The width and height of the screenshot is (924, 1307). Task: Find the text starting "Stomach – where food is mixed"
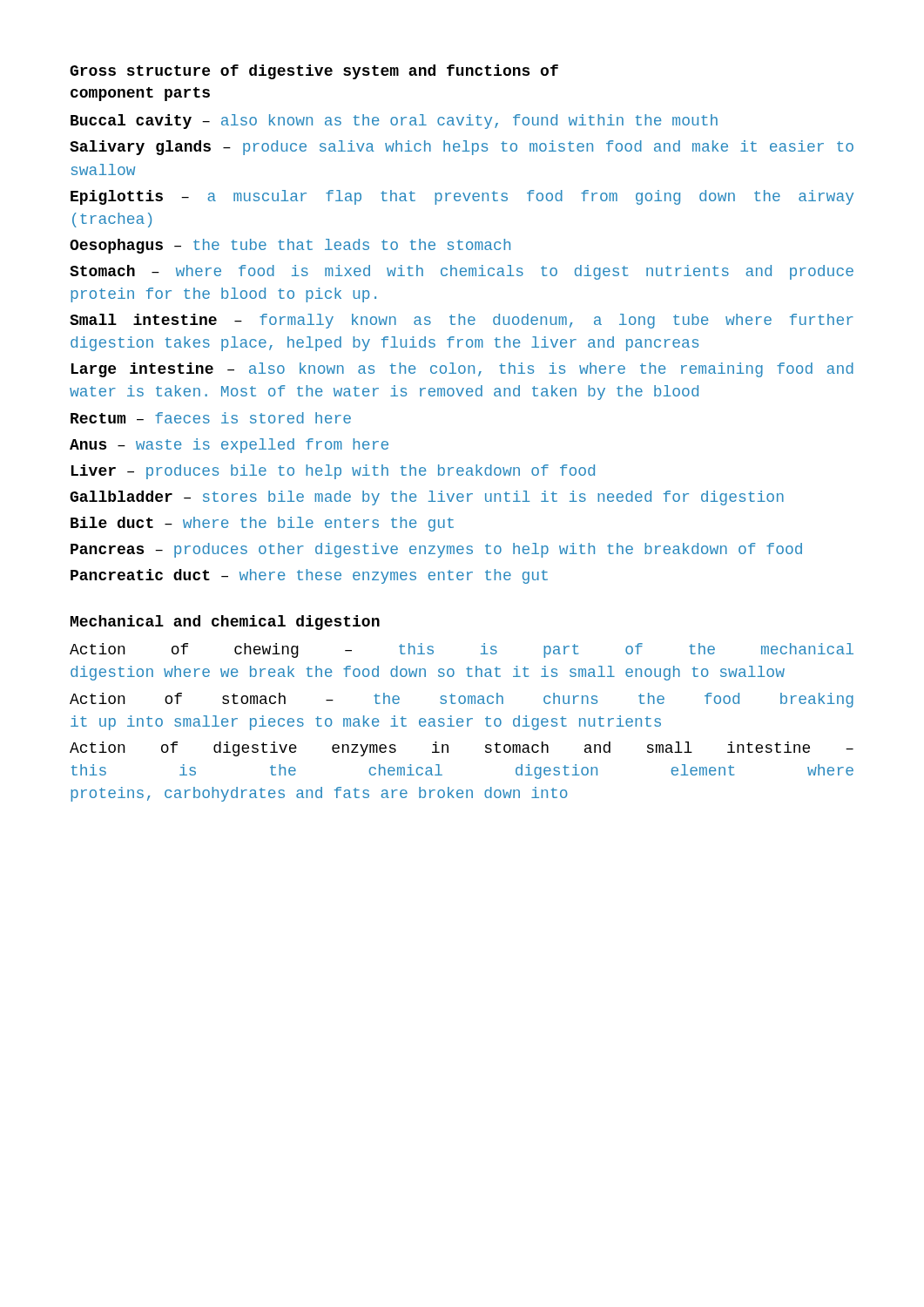[x=462, y=283]
